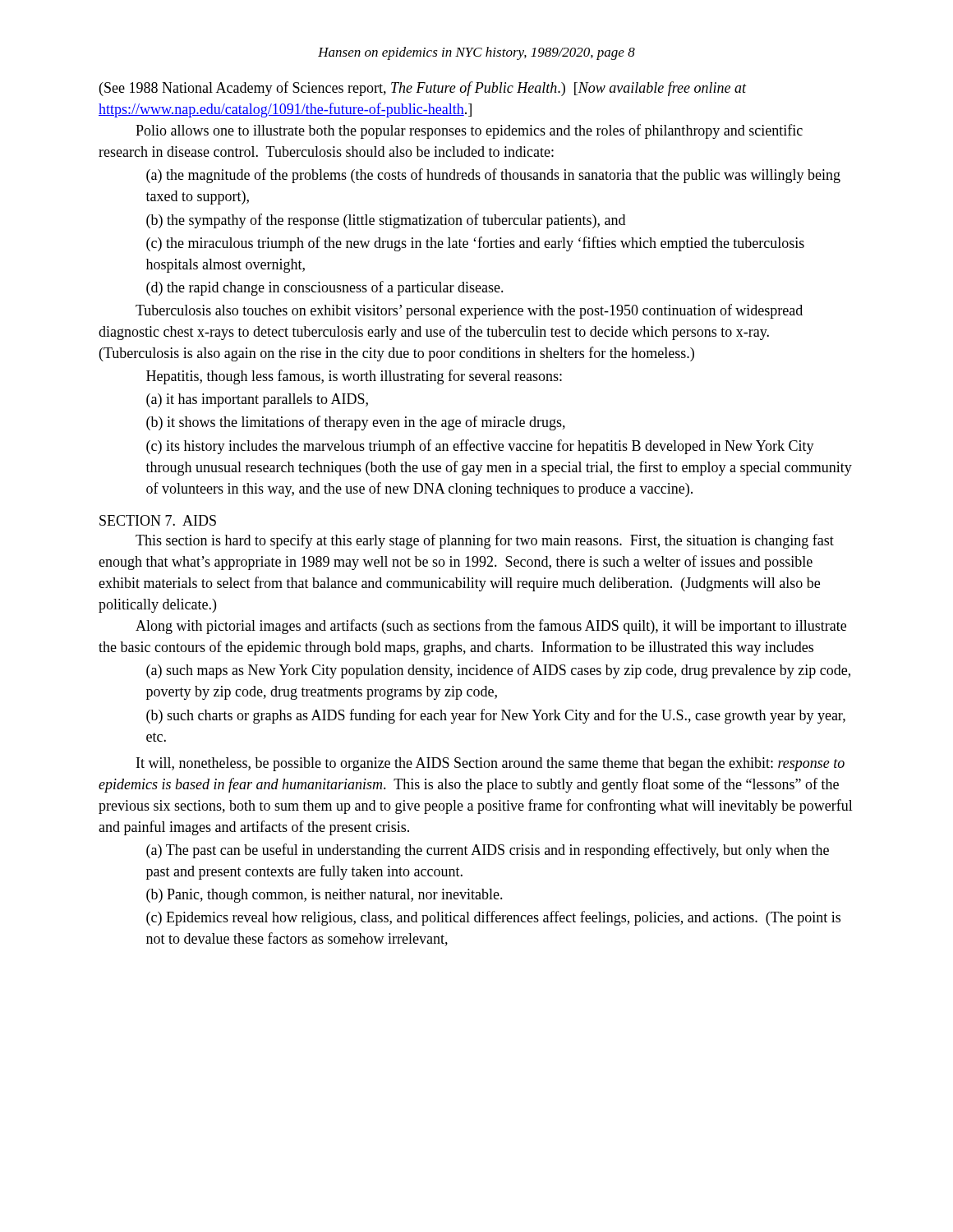Locate the text block with the text "Along with pictorial images and artifacts (such as"
The width and height of the screenshot is (953, 1232).
click(x=473, y=637)
